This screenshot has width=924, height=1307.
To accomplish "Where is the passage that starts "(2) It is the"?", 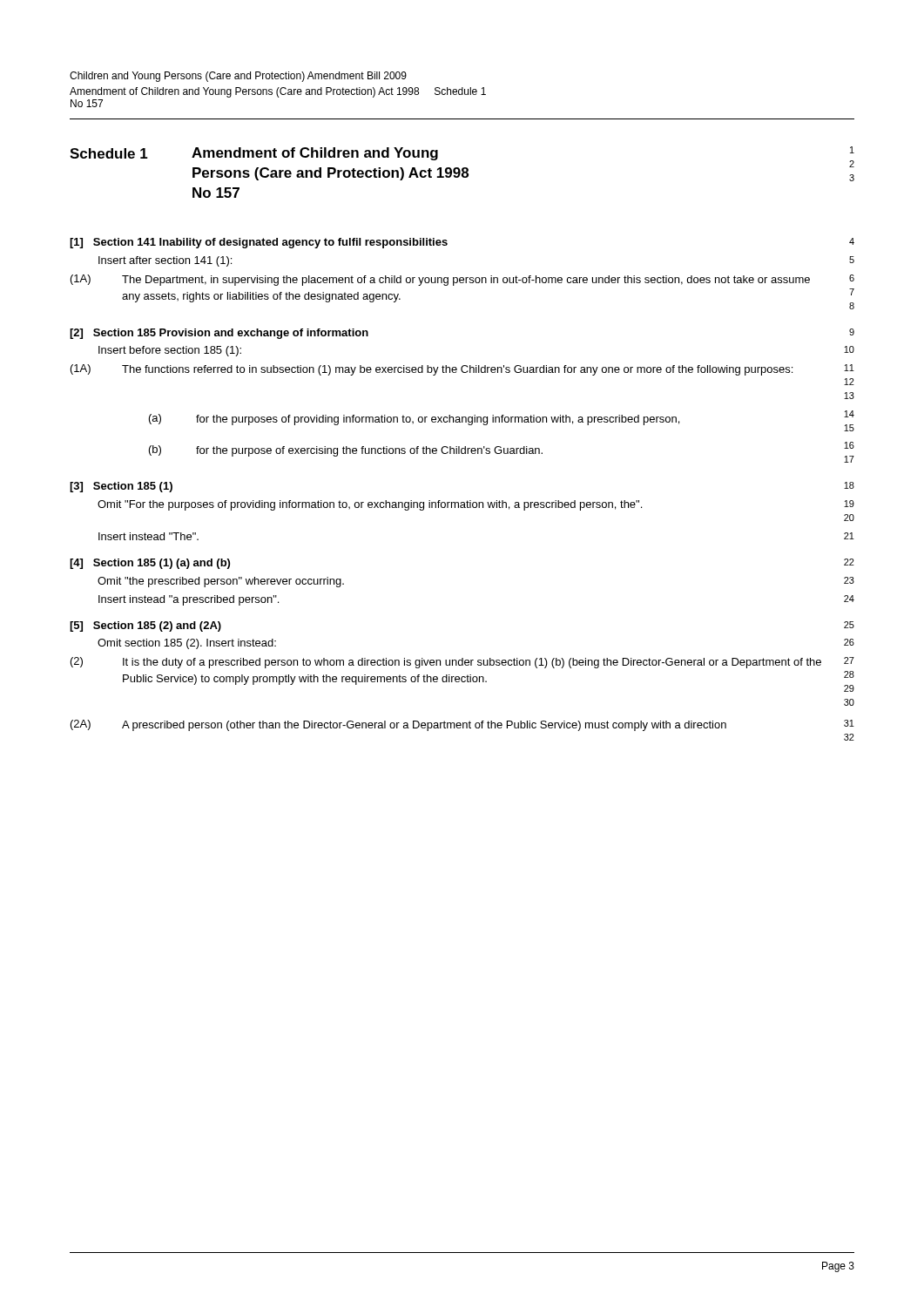I will coord(462,682).
